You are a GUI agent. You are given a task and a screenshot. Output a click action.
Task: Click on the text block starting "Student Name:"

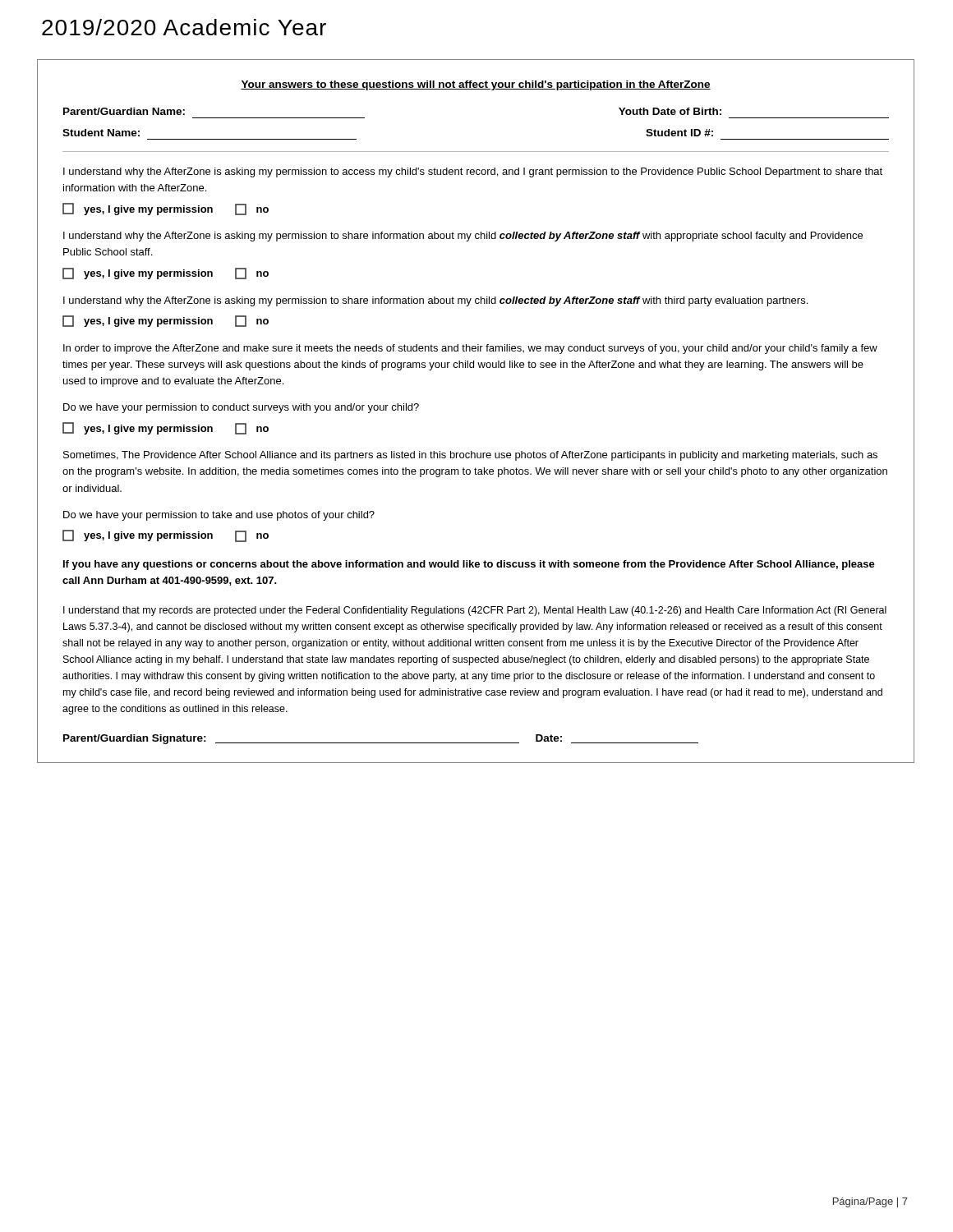pos(210,133)
